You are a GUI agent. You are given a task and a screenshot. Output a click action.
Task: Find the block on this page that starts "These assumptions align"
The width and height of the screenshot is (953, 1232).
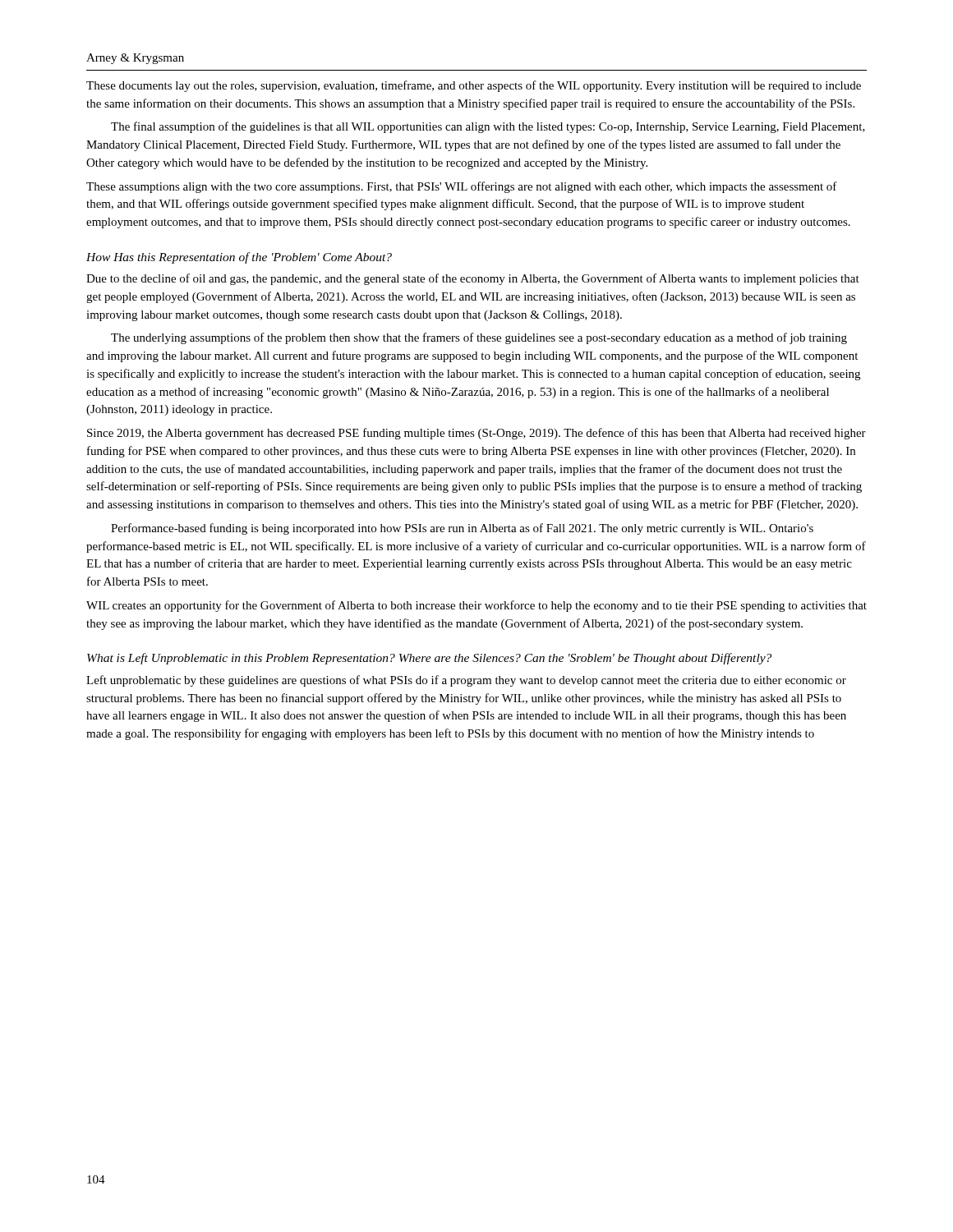[x=469, y=204]
